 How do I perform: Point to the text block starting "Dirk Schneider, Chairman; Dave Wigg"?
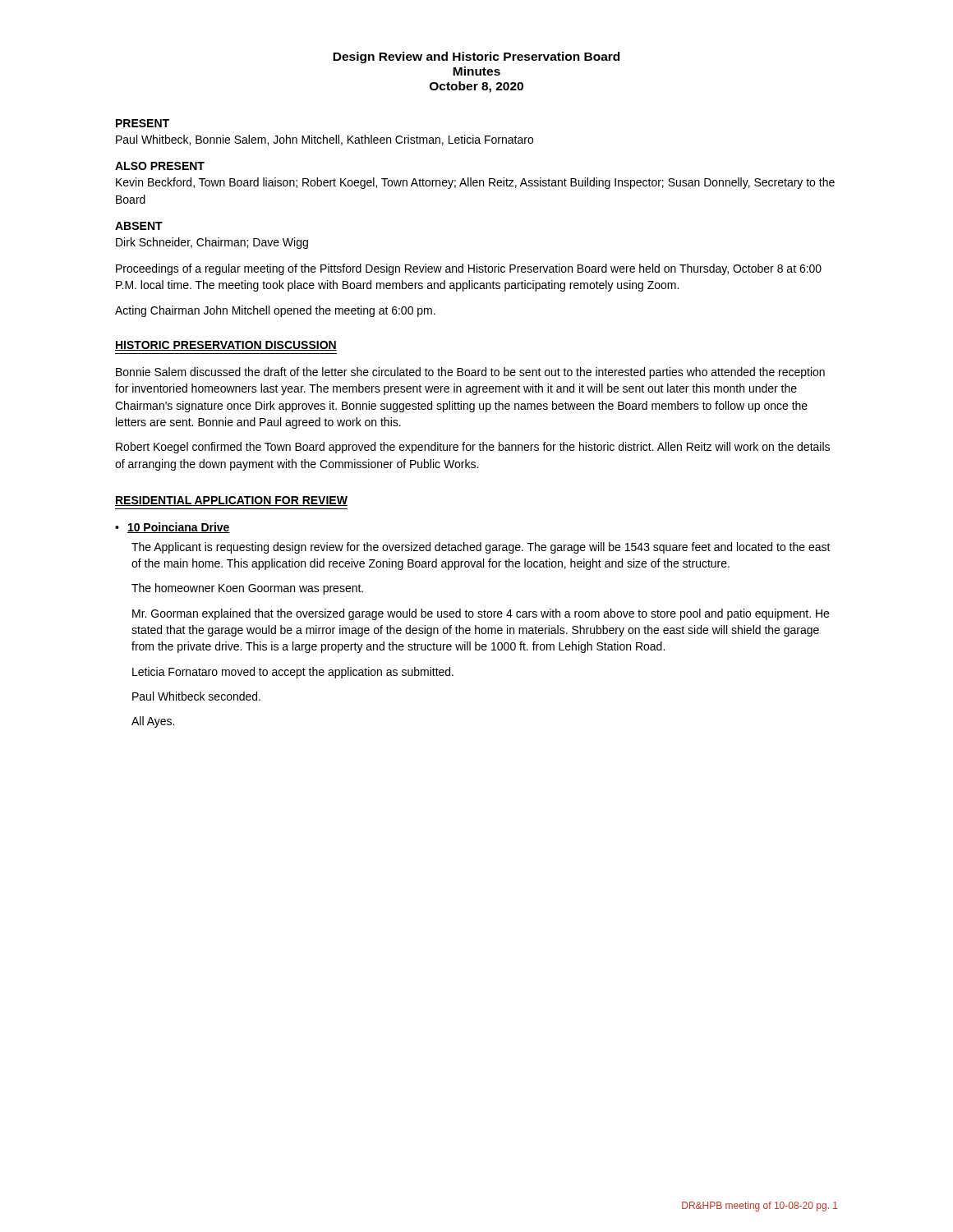(x=212, y=242)
